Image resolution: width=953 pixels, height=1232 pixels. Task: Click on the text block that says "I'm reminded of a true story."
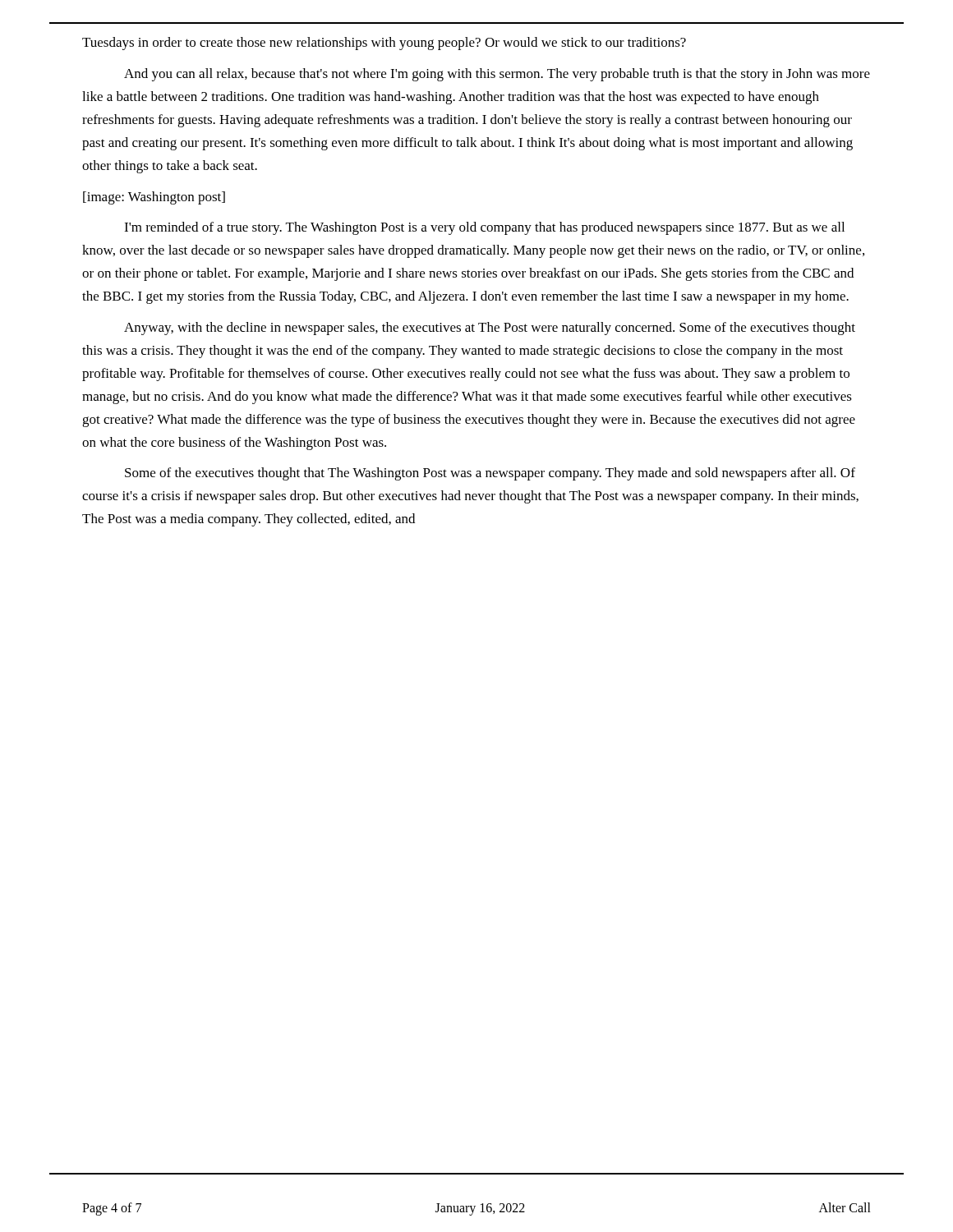pyautogui.click(x=476, y=262)
